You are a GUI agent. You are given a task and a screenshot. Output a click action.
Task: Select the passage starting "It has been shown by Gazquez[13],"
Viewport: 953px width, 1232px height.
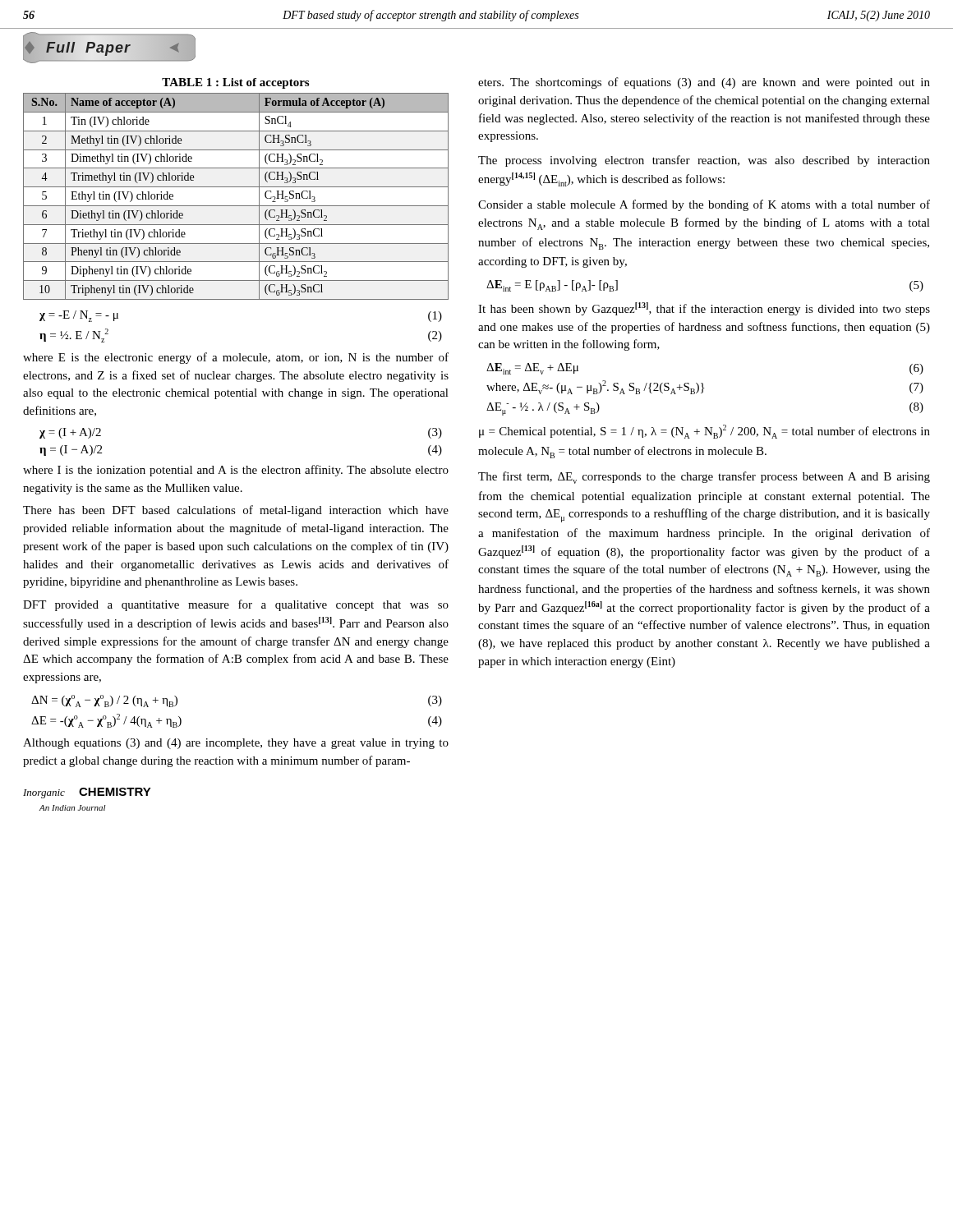click(704, 326)
